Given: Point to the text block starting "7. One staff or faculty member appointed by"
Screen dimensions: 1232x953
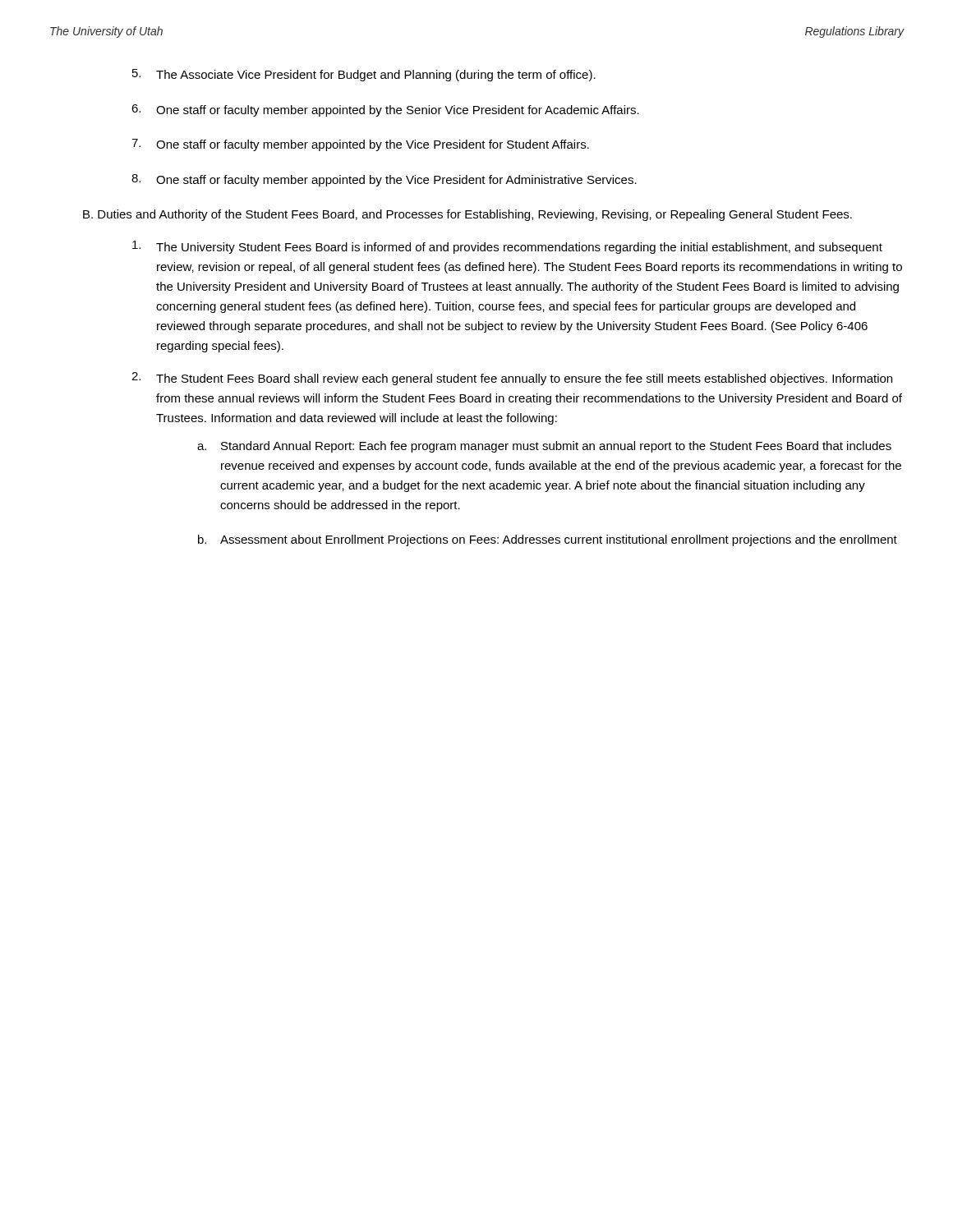Looking at the screenshot, I should click(x=518, y=145).
